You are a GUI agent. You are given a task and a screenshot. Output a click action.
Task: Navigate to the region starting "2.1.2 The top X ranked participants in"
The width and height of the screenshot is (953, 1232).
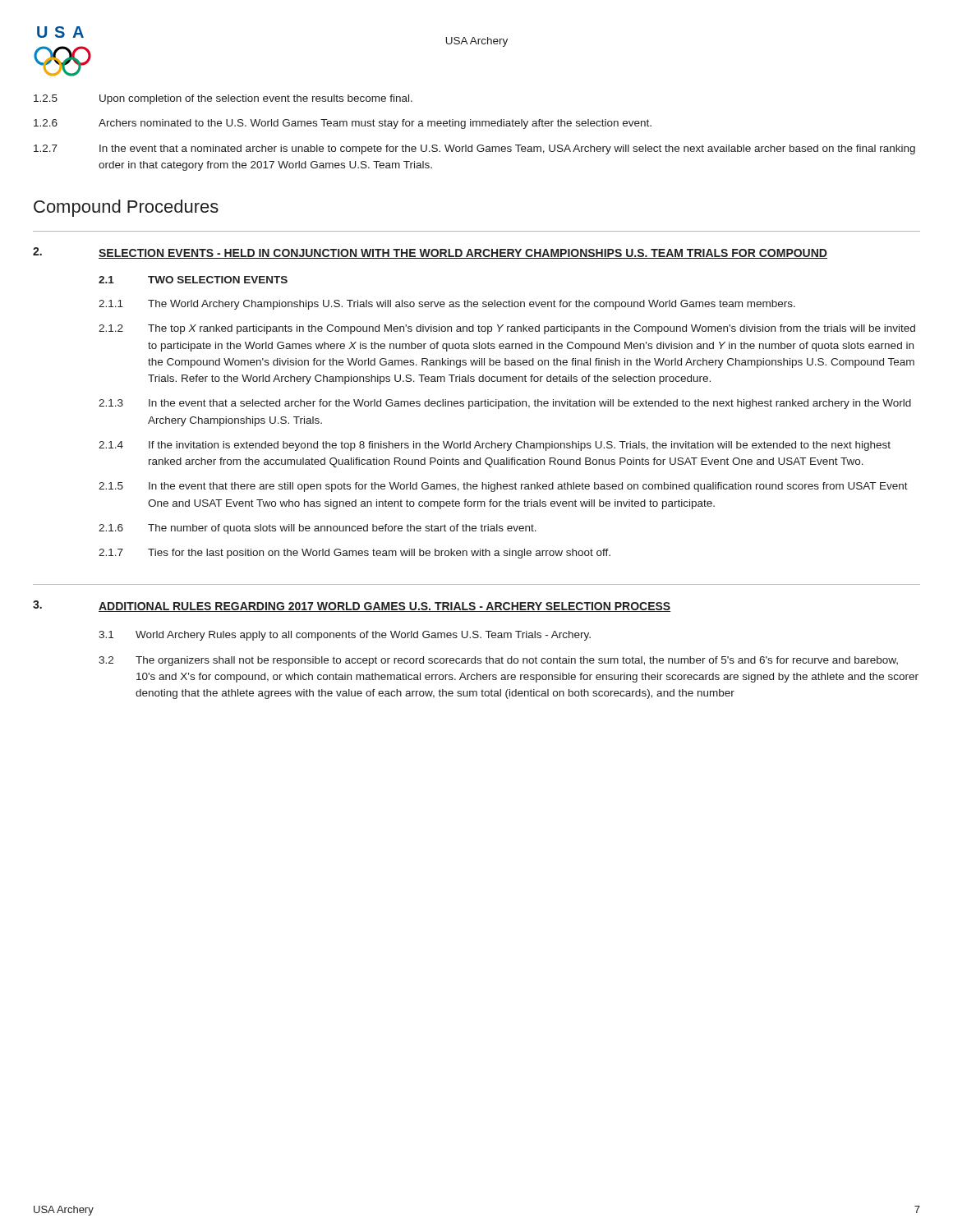pyautogui.click(x=509, y=354)
